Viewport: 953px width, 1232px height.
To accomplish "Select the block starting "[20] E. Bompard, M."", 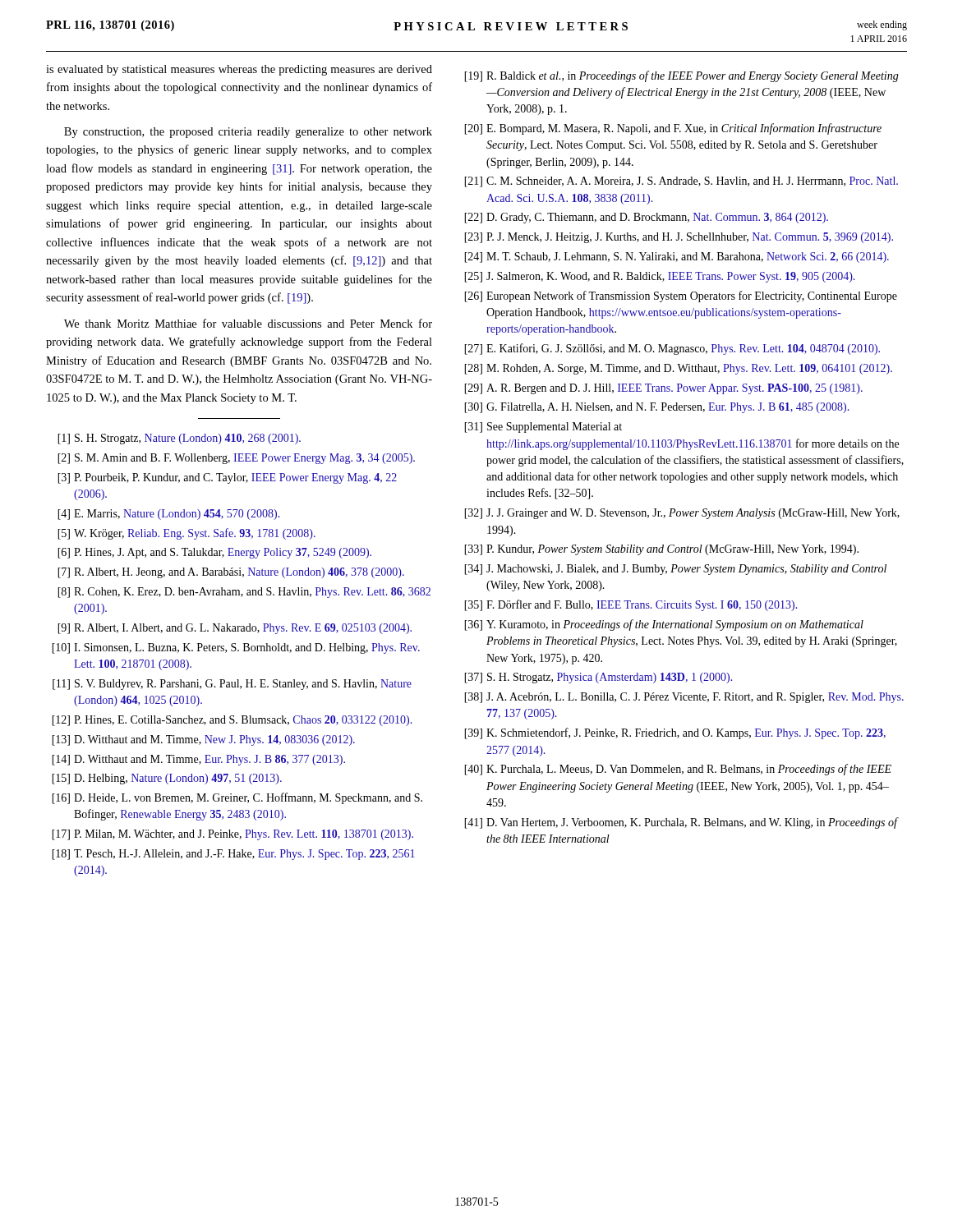I will tap(683, 146).
